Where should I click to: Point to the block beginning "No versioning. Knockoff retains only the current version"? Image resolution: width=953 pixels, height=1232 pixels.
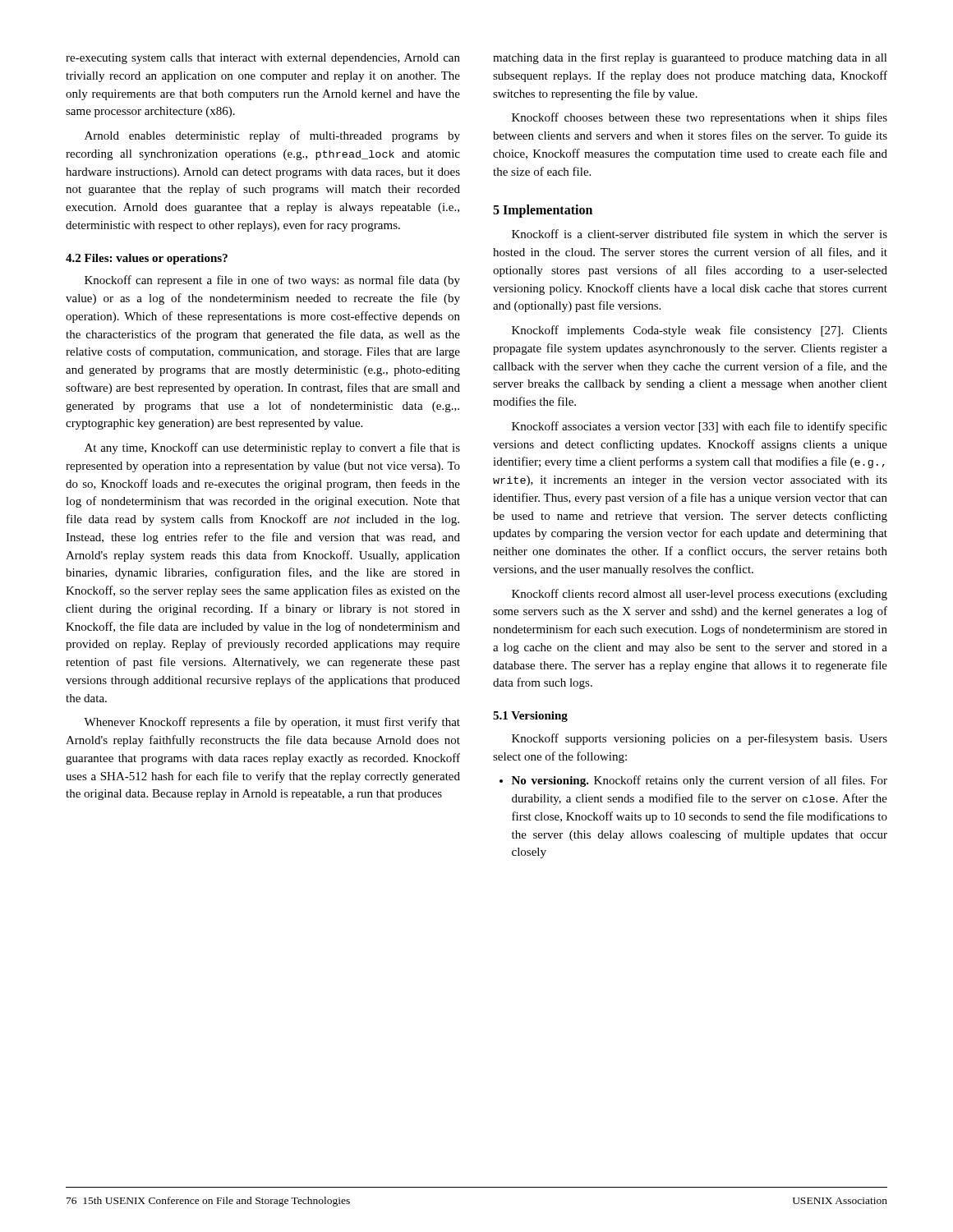point(690,817)
